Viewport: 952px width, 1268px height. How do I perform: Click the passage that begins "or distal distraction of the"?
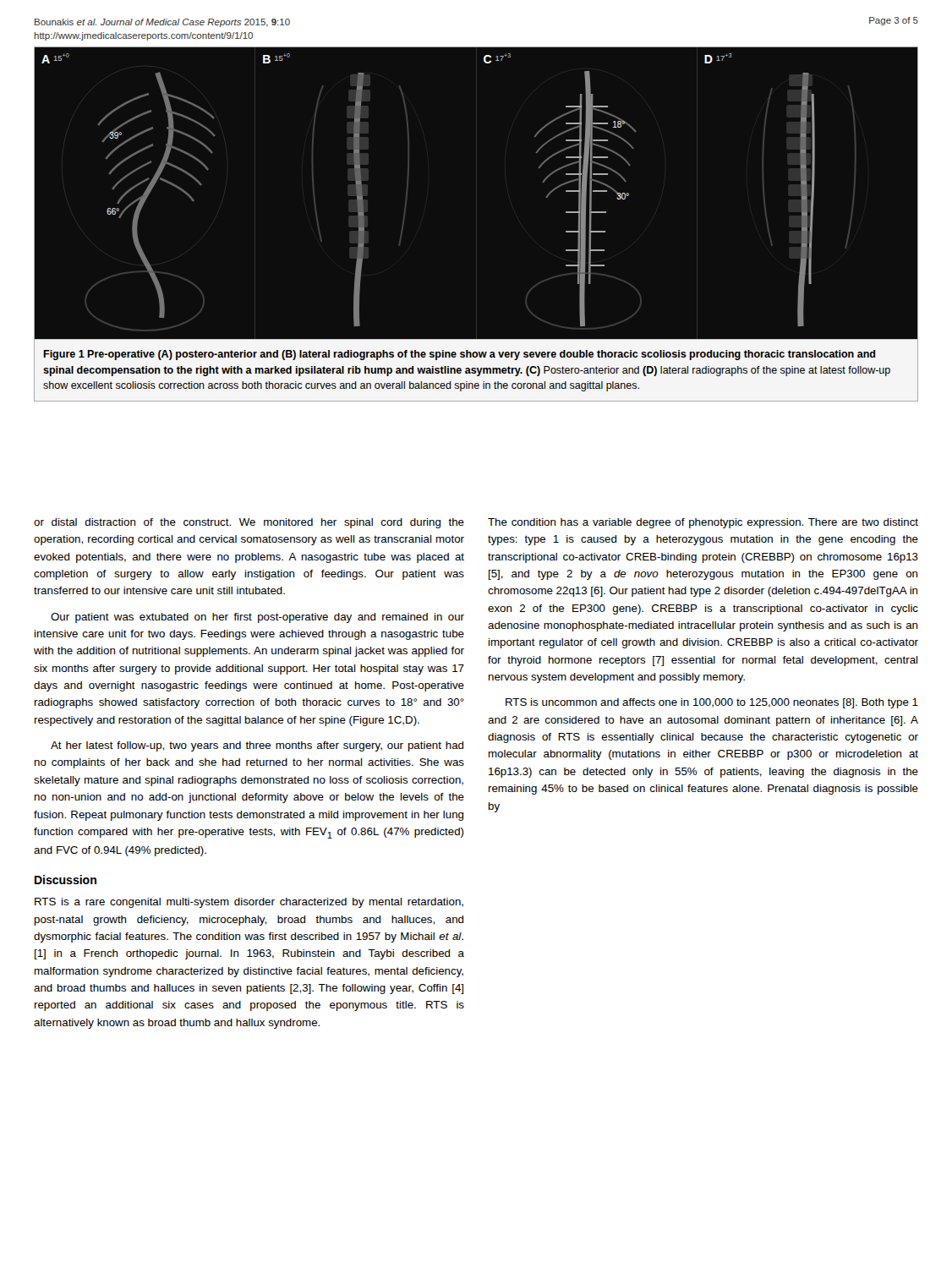249,773
